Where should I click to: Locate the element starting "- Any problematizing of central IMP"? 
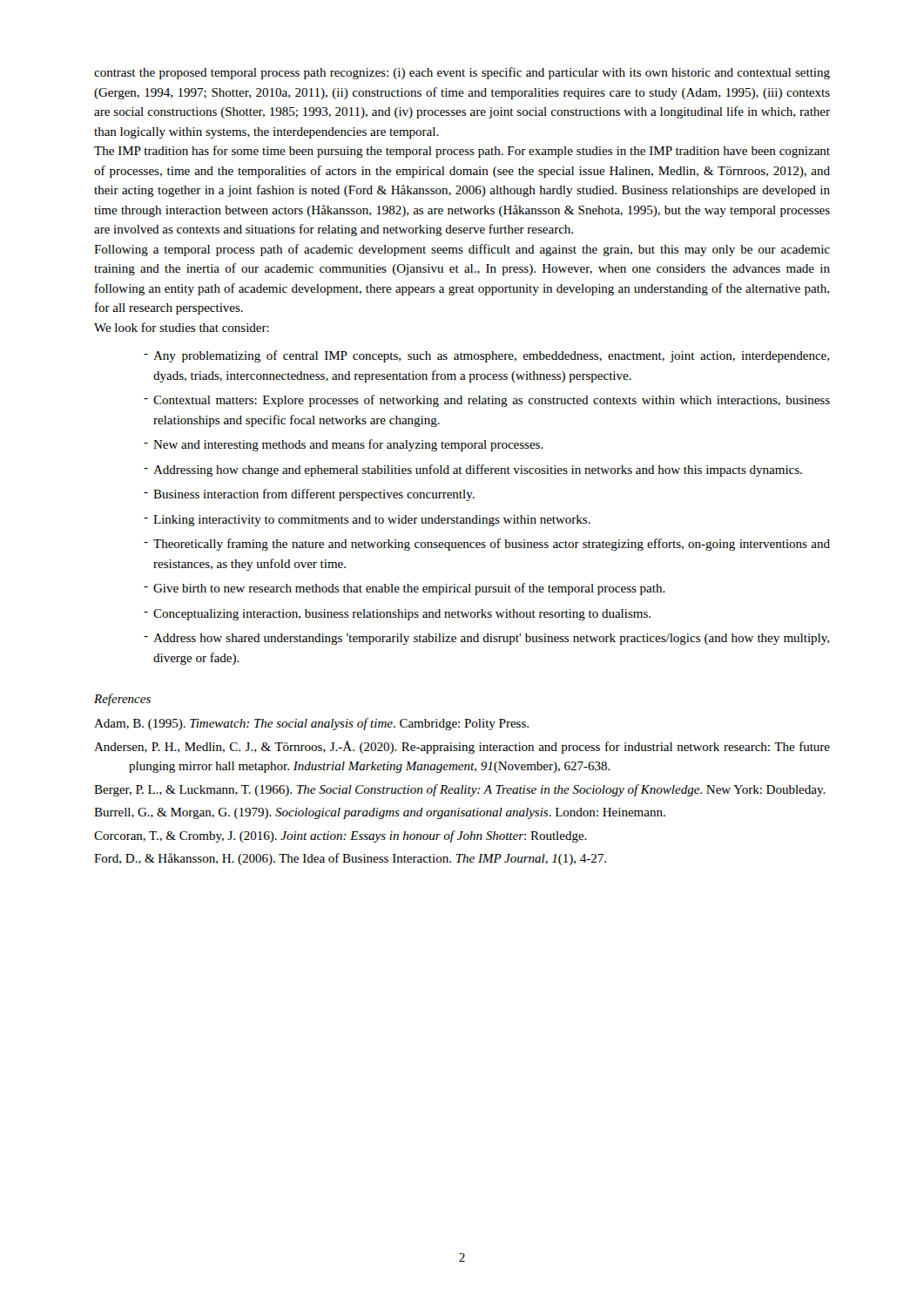[x=479, y=366]
